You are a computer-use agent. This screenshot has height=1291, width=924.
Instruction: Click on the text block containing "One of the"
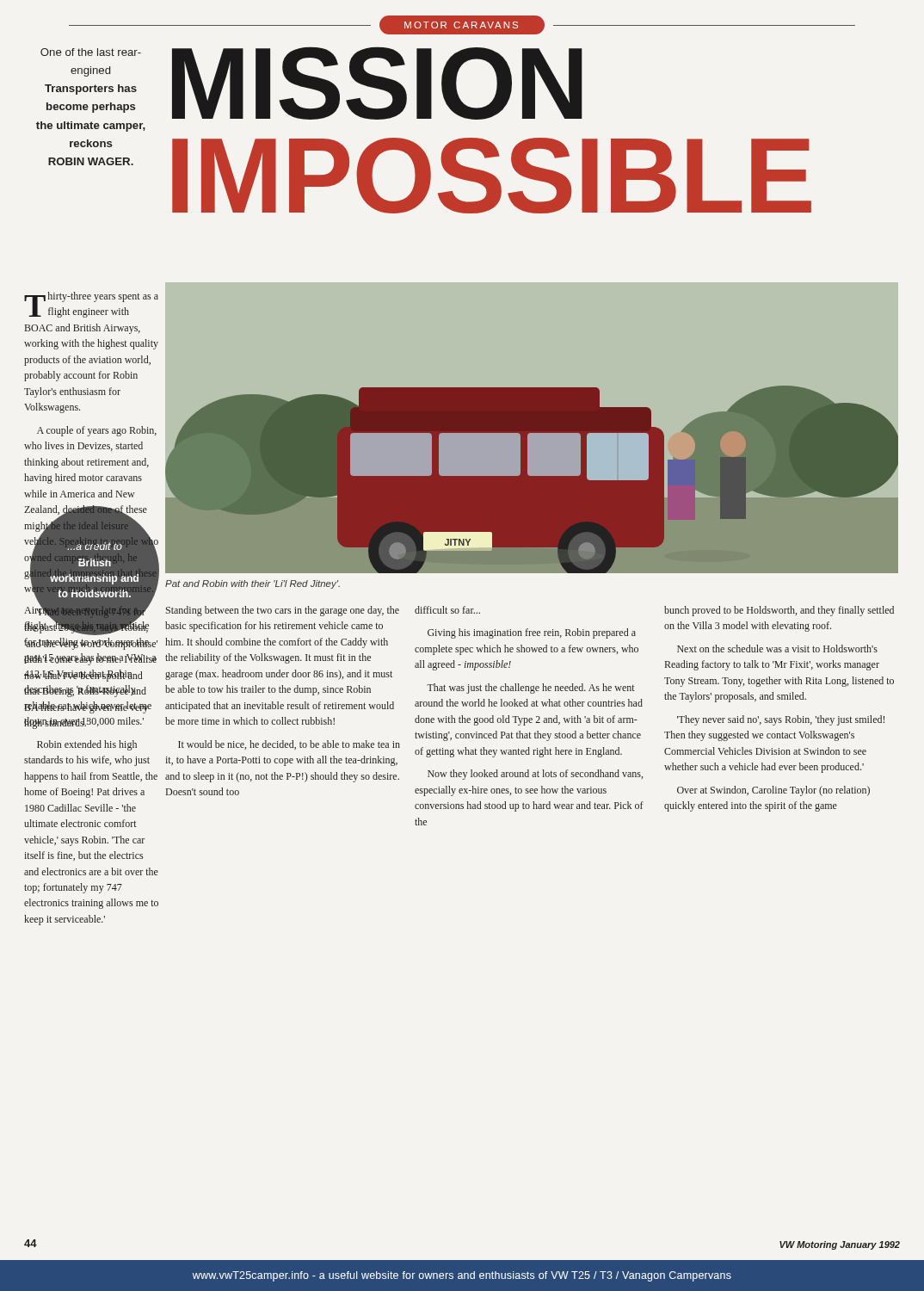(x=91, y=107)
